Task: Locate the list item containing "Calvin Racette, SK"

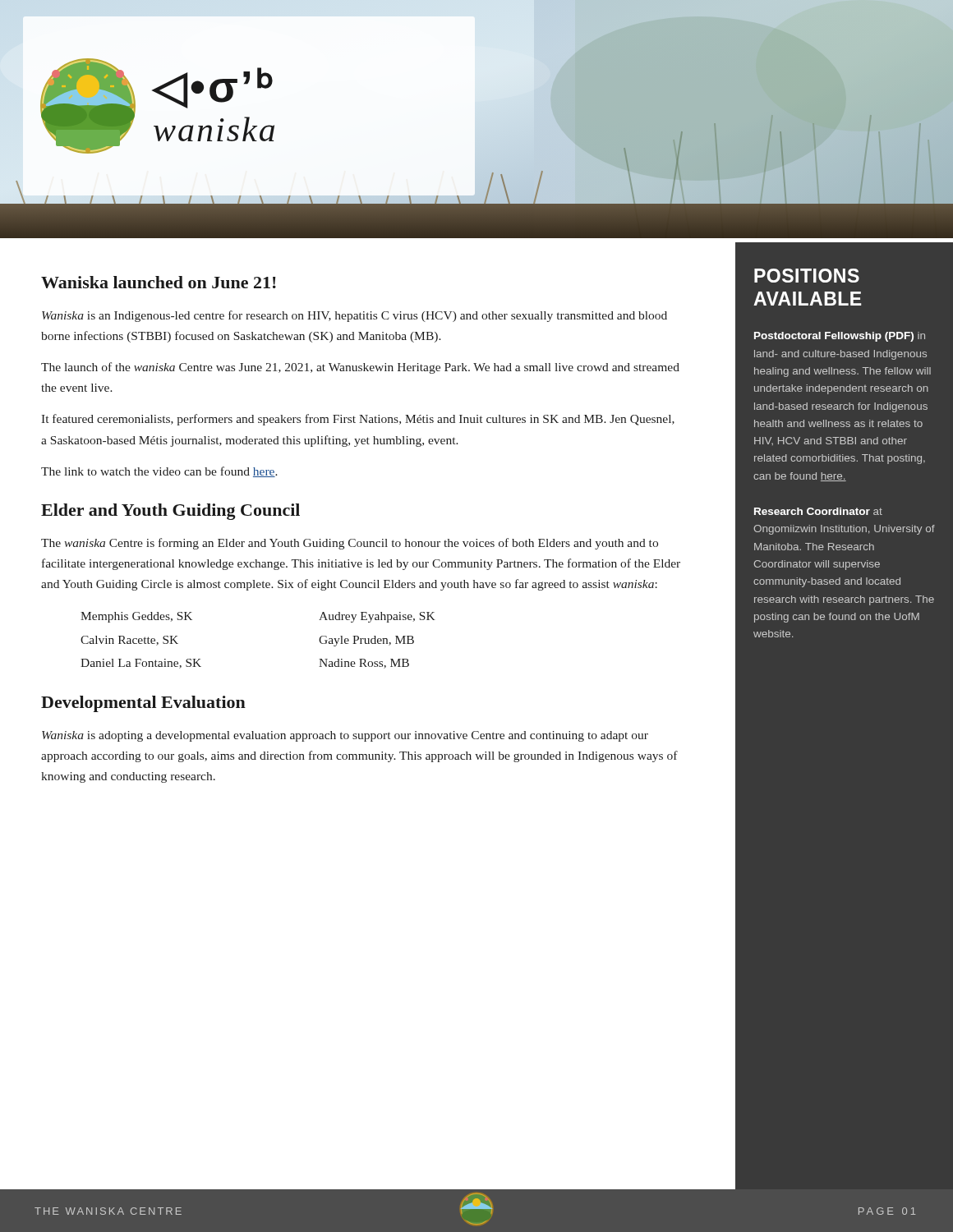Action: pos(130,639)
